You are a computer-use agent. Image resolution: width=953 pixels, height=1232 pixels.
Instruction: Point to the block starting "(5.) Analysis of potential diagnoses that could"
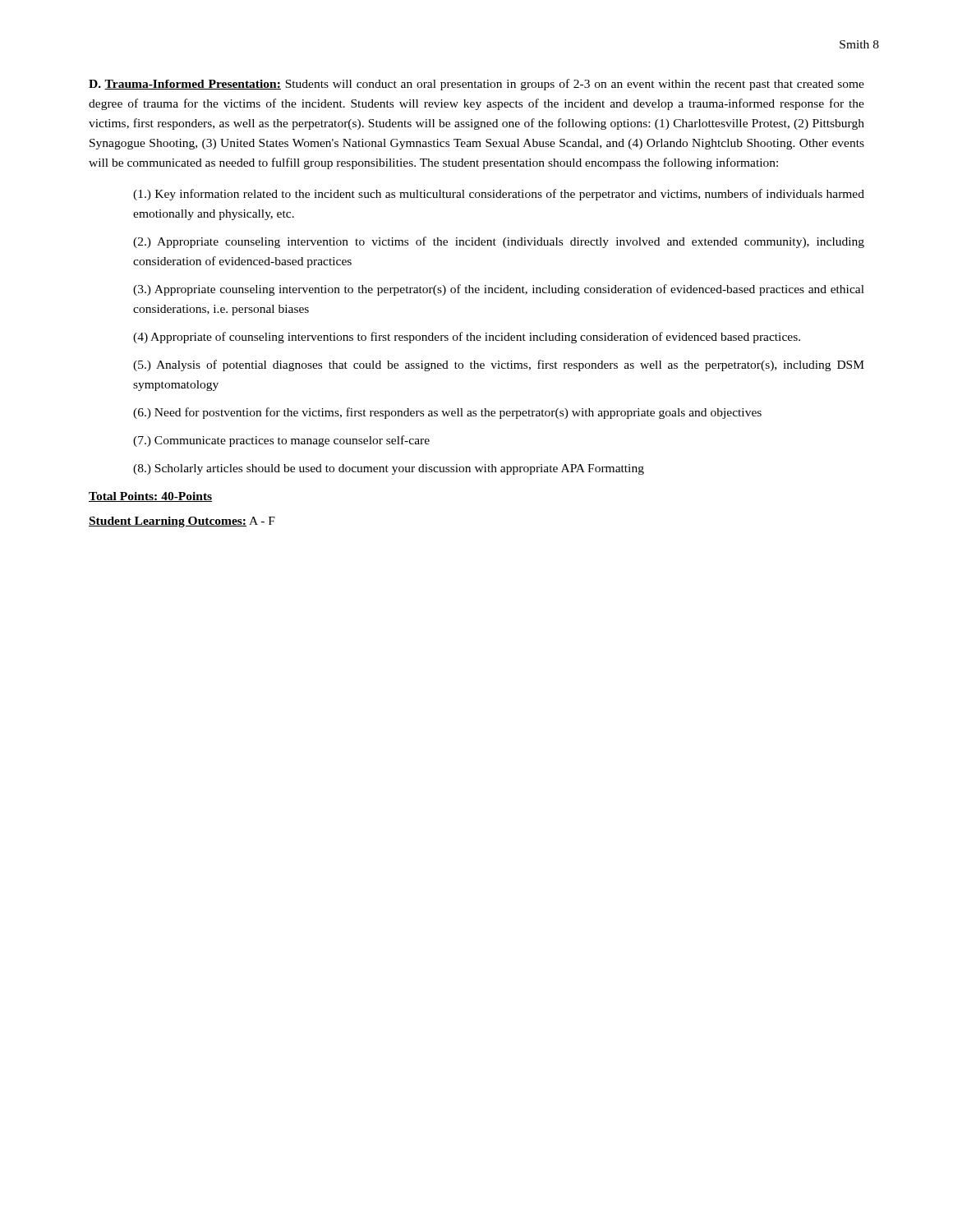pyautogui.click(x=499, y=374)
